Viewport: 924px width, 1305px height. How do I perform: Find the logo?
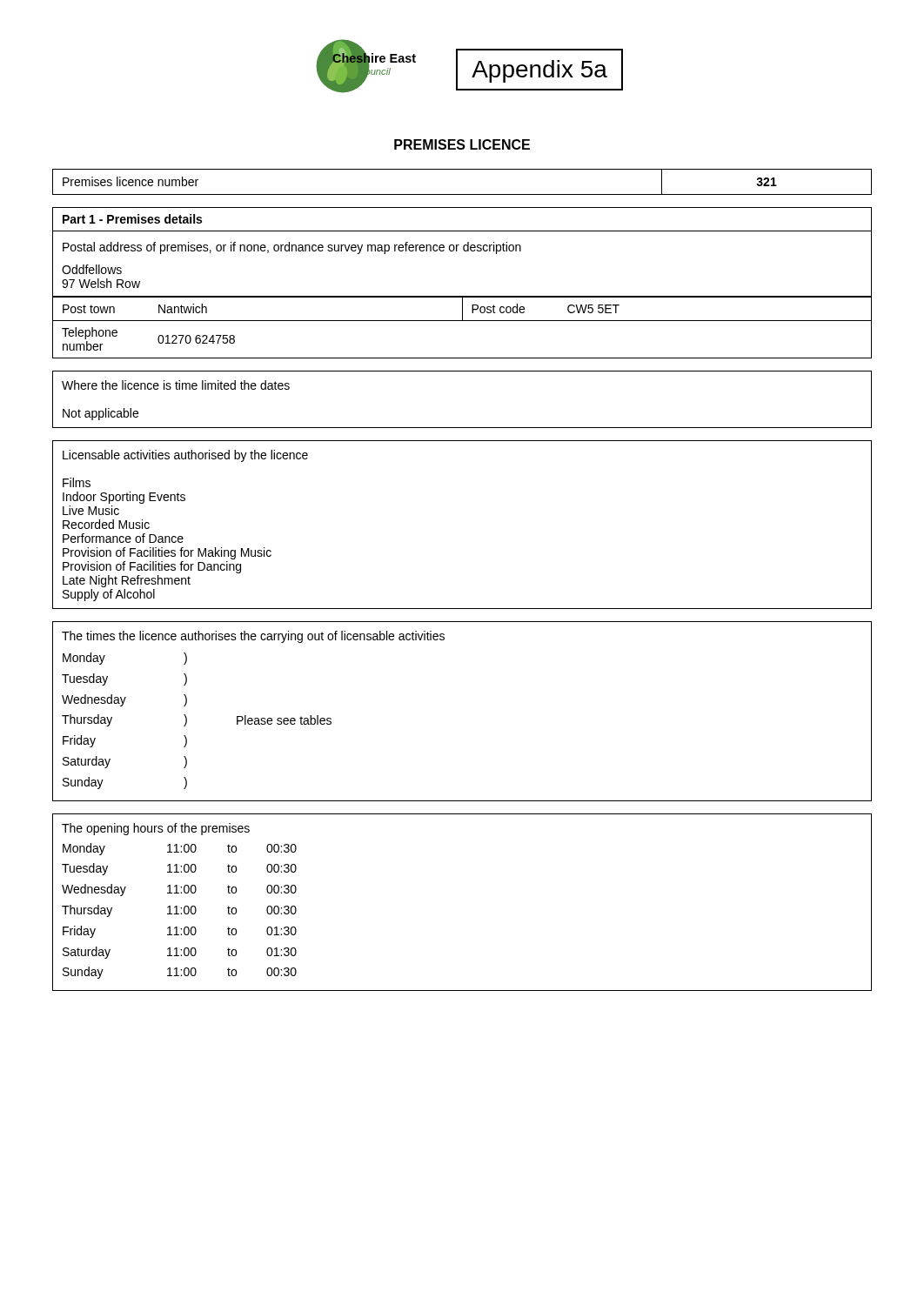tap(462, 61)
